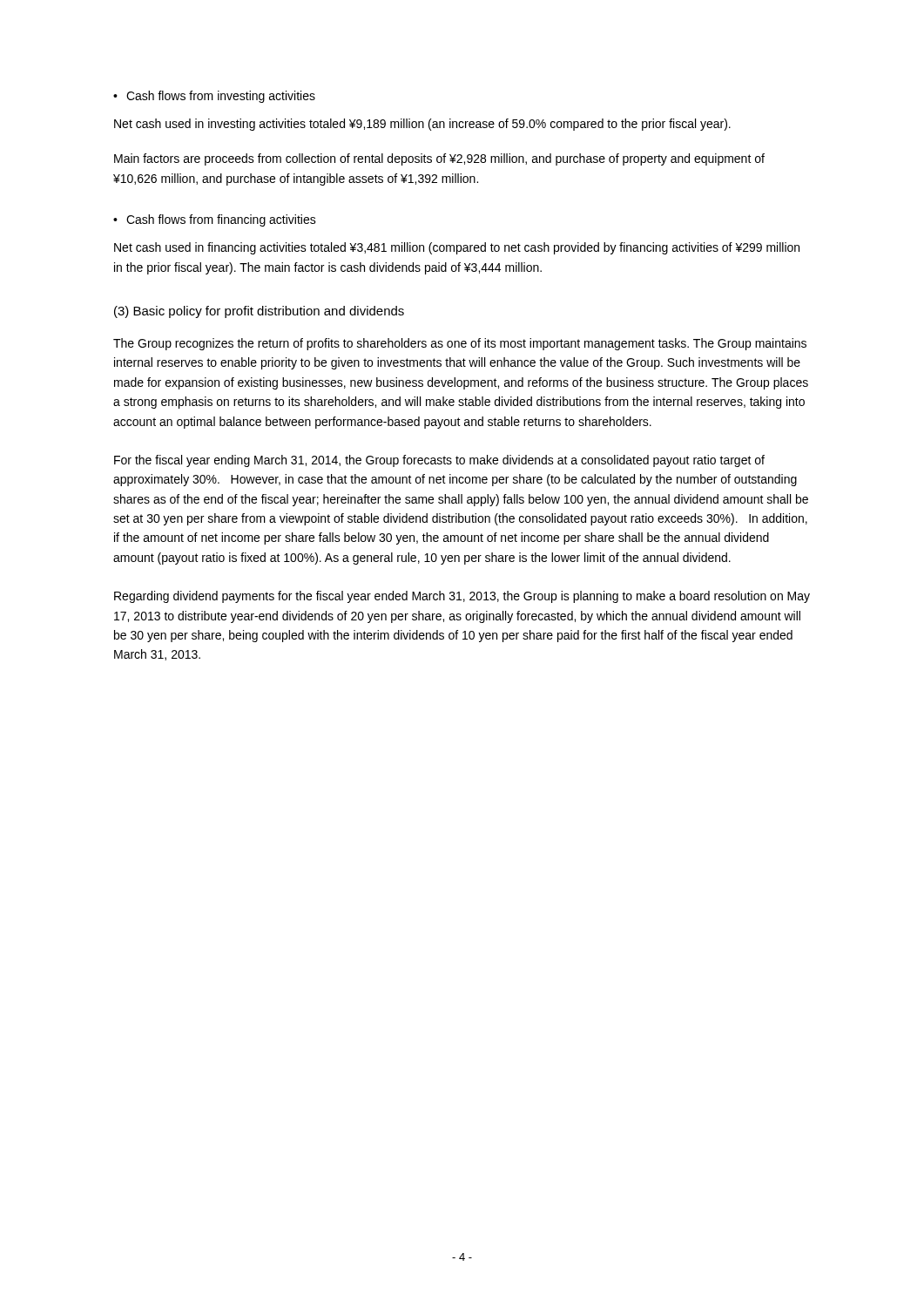Point to the text block starting "For the fiscal year ending March"

(x=462, y=509)
